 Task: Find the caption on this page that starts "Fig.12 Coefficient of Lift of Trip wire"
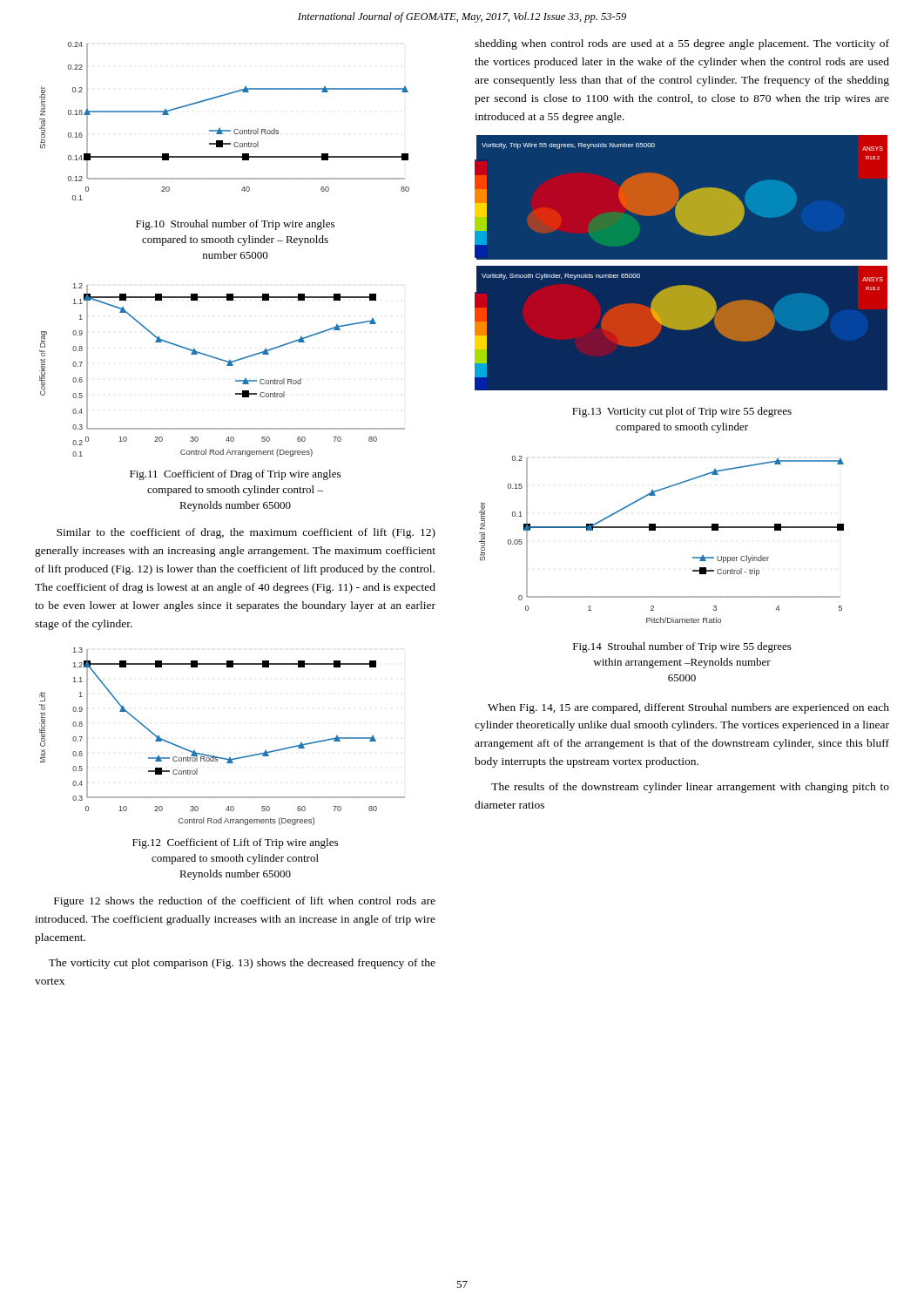click(235, 858)
